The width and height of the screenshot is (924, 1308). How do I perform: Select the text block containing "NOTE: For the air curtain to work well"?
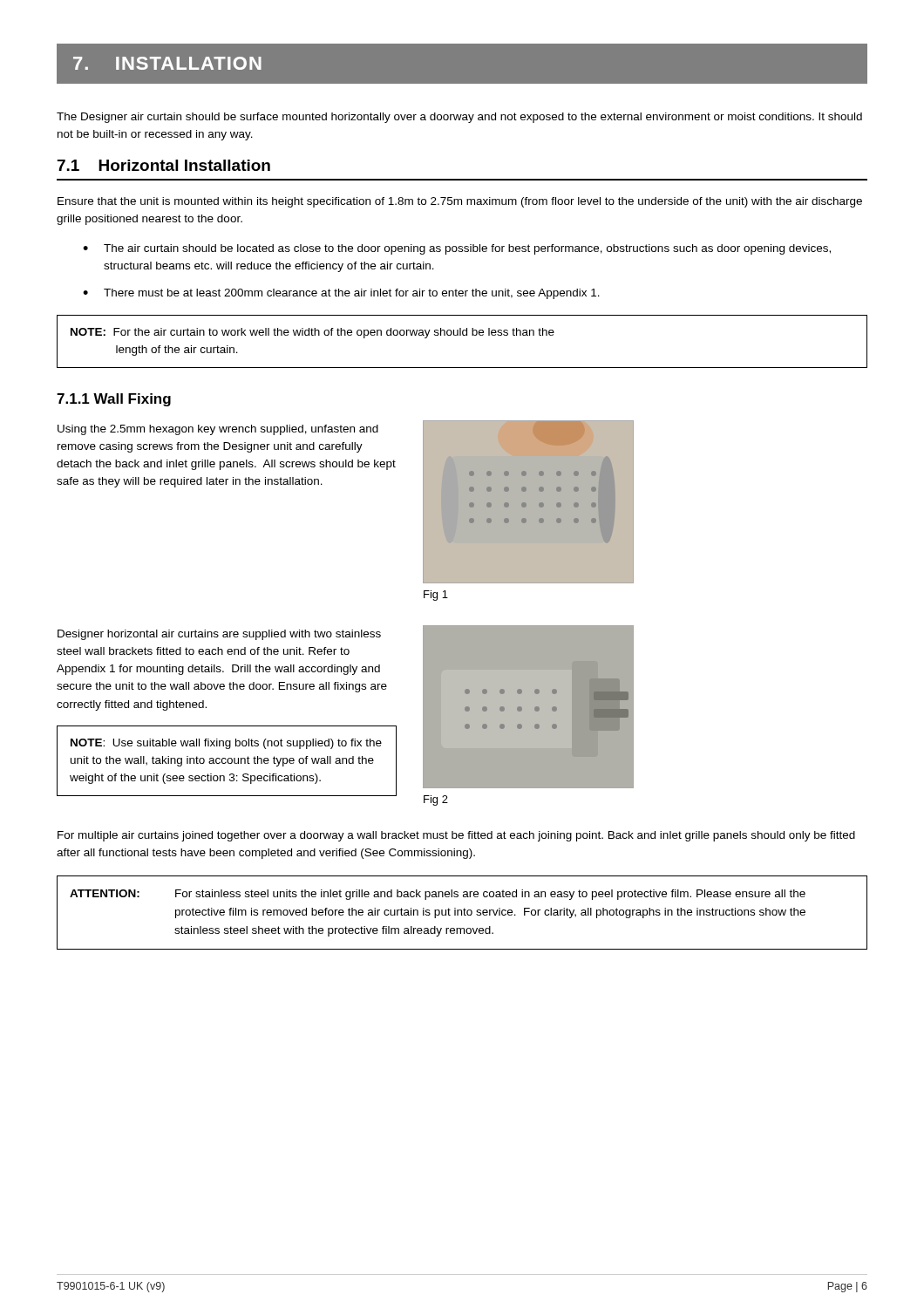pyautogui.click(x=312, y=341)
